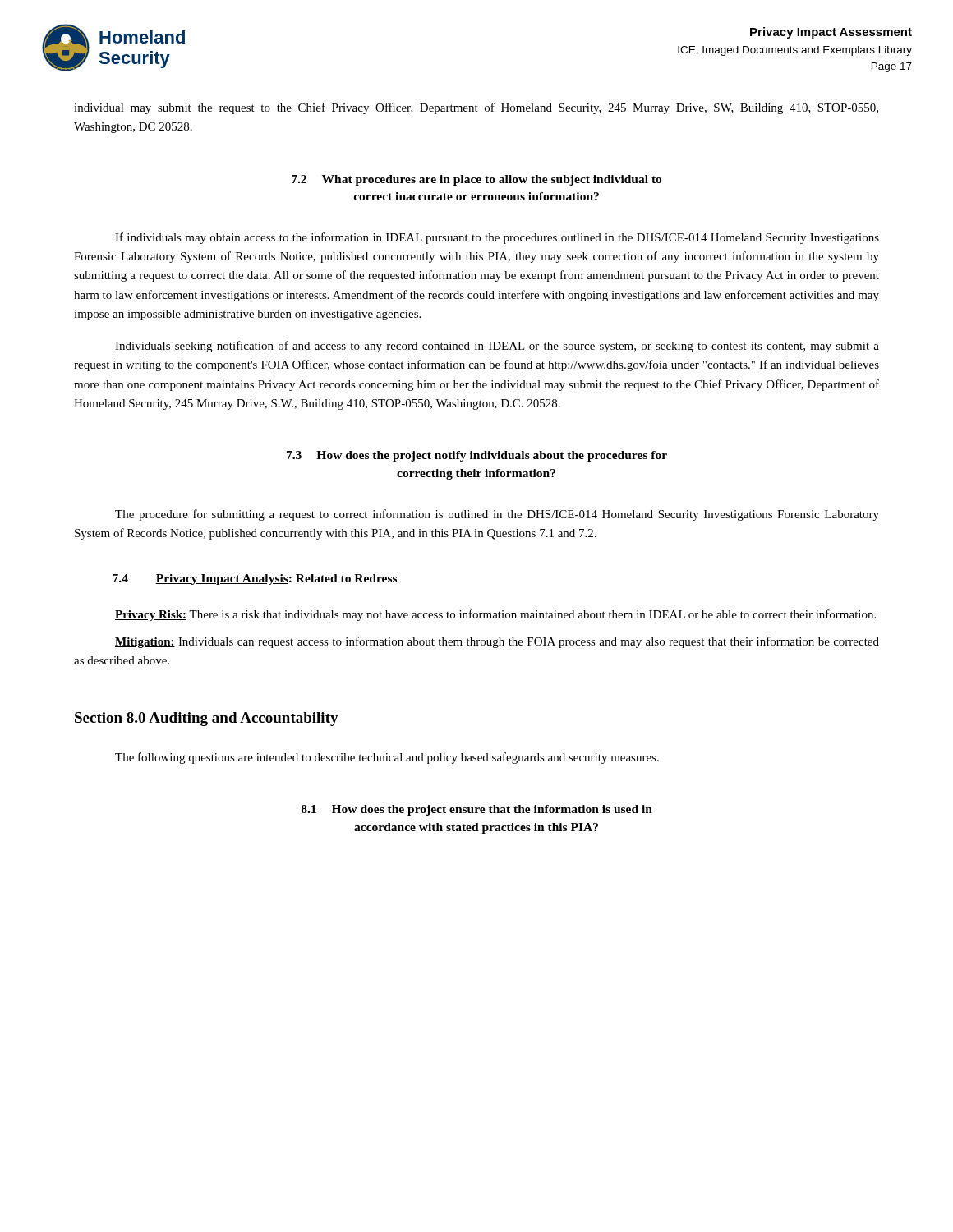Point to the block beginning "If individuals may obtain access to"
The image size is (953, 1232).
(x=476, y=276)
